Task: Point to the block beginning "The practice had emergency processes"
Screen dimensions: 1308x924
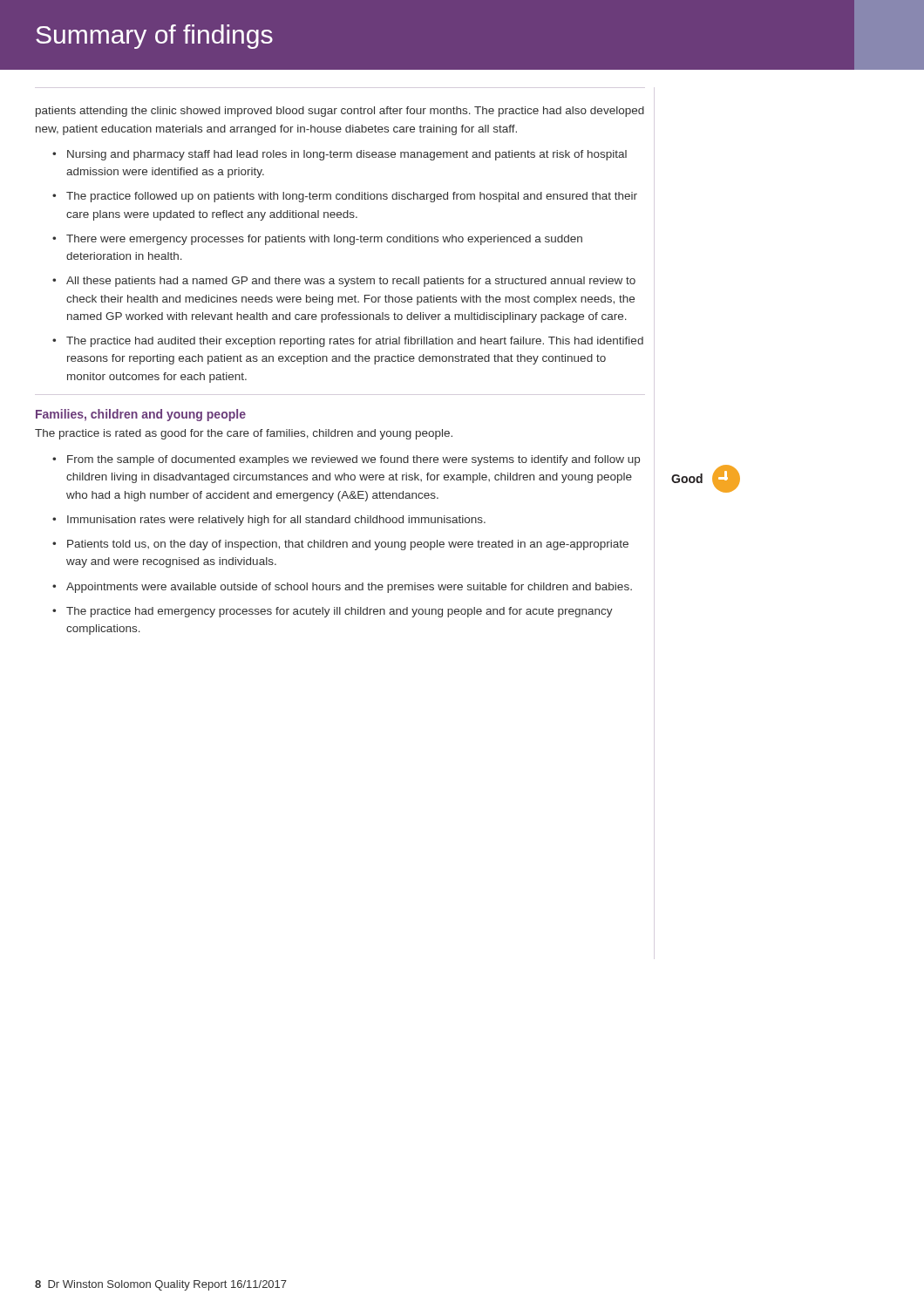Action: 339,620
